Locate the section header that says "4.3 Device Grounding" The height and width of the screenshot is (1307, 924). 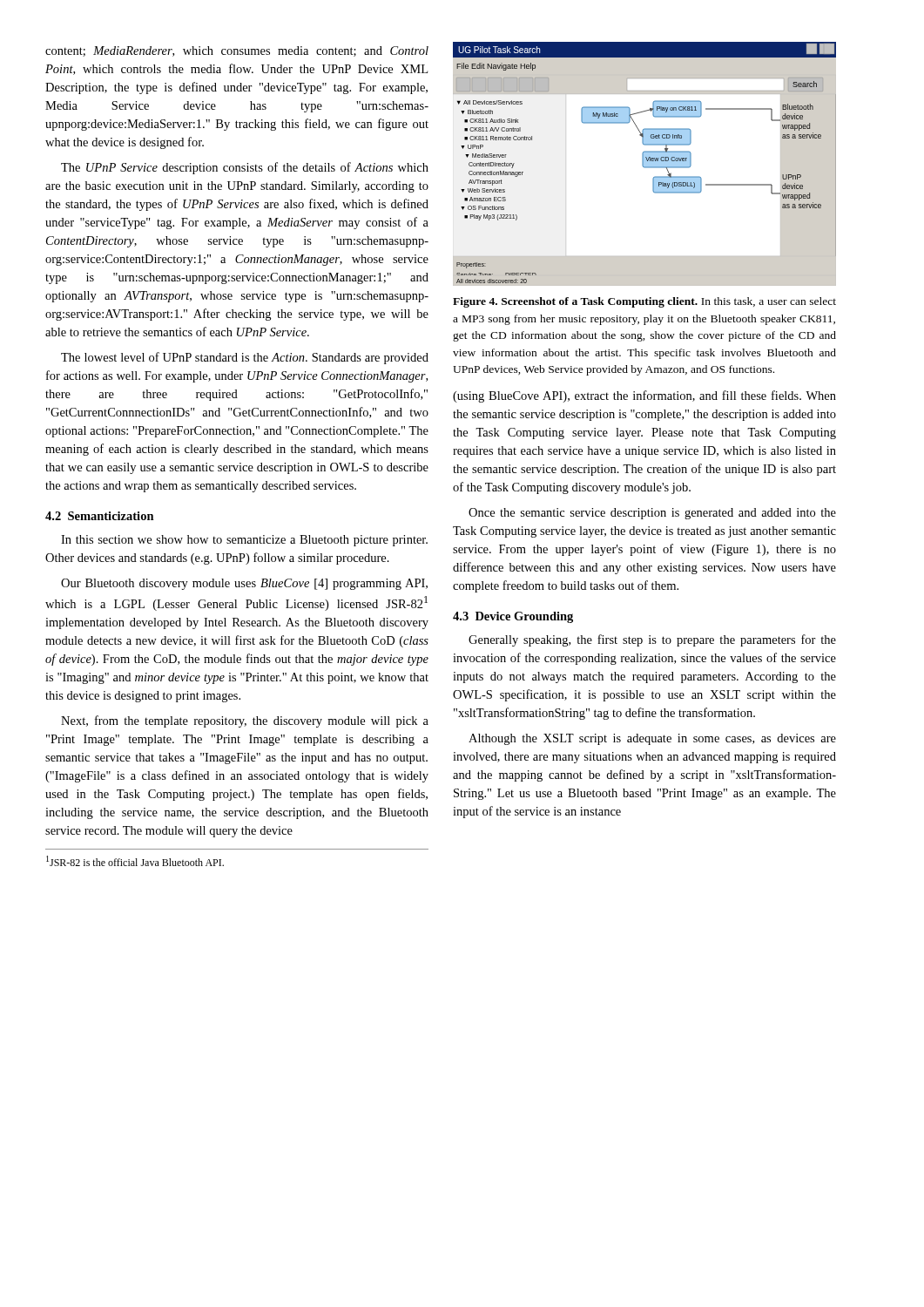coord(513,616)
